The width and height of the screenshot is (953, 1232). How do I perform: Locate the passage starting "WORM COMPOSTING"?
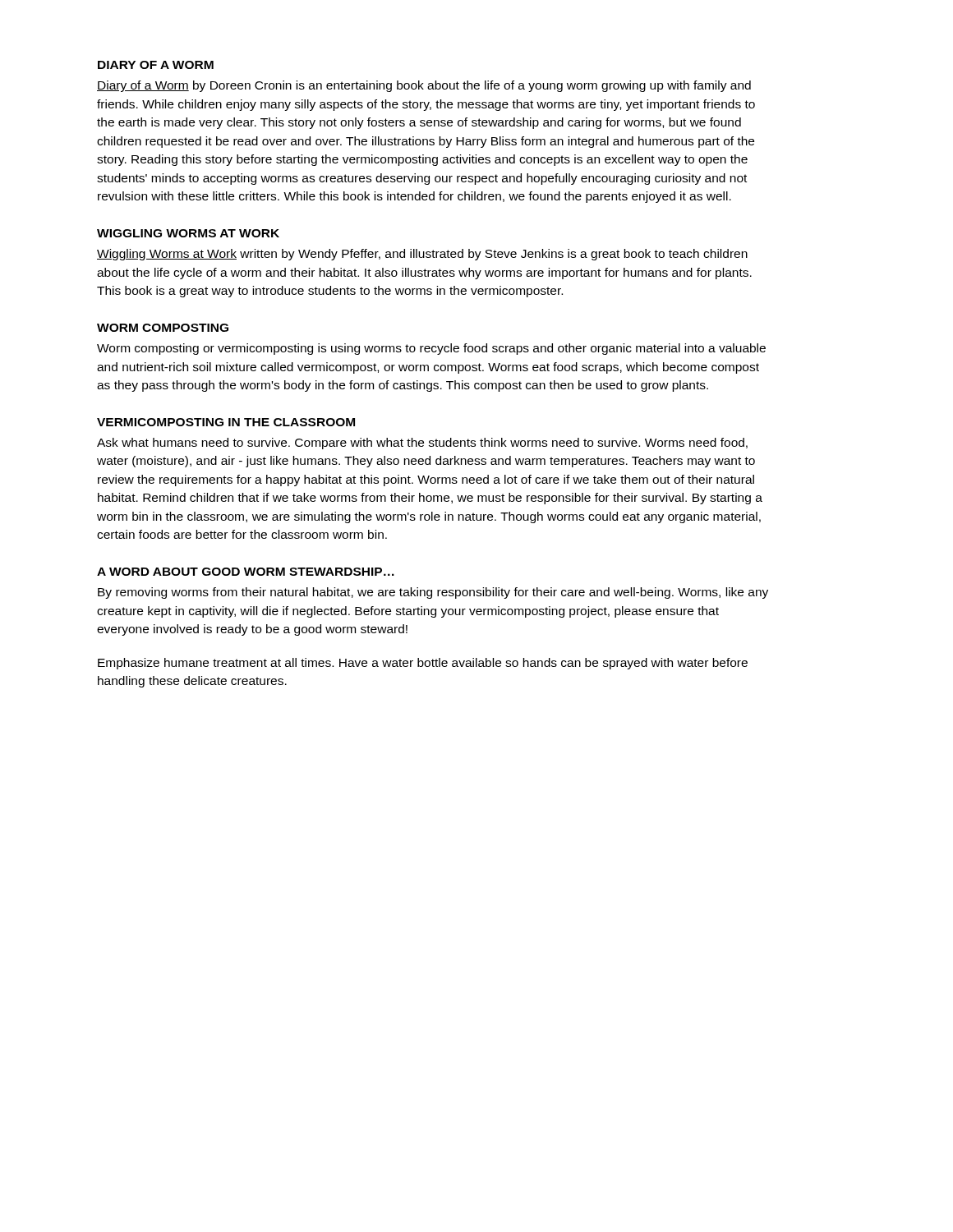163,327
